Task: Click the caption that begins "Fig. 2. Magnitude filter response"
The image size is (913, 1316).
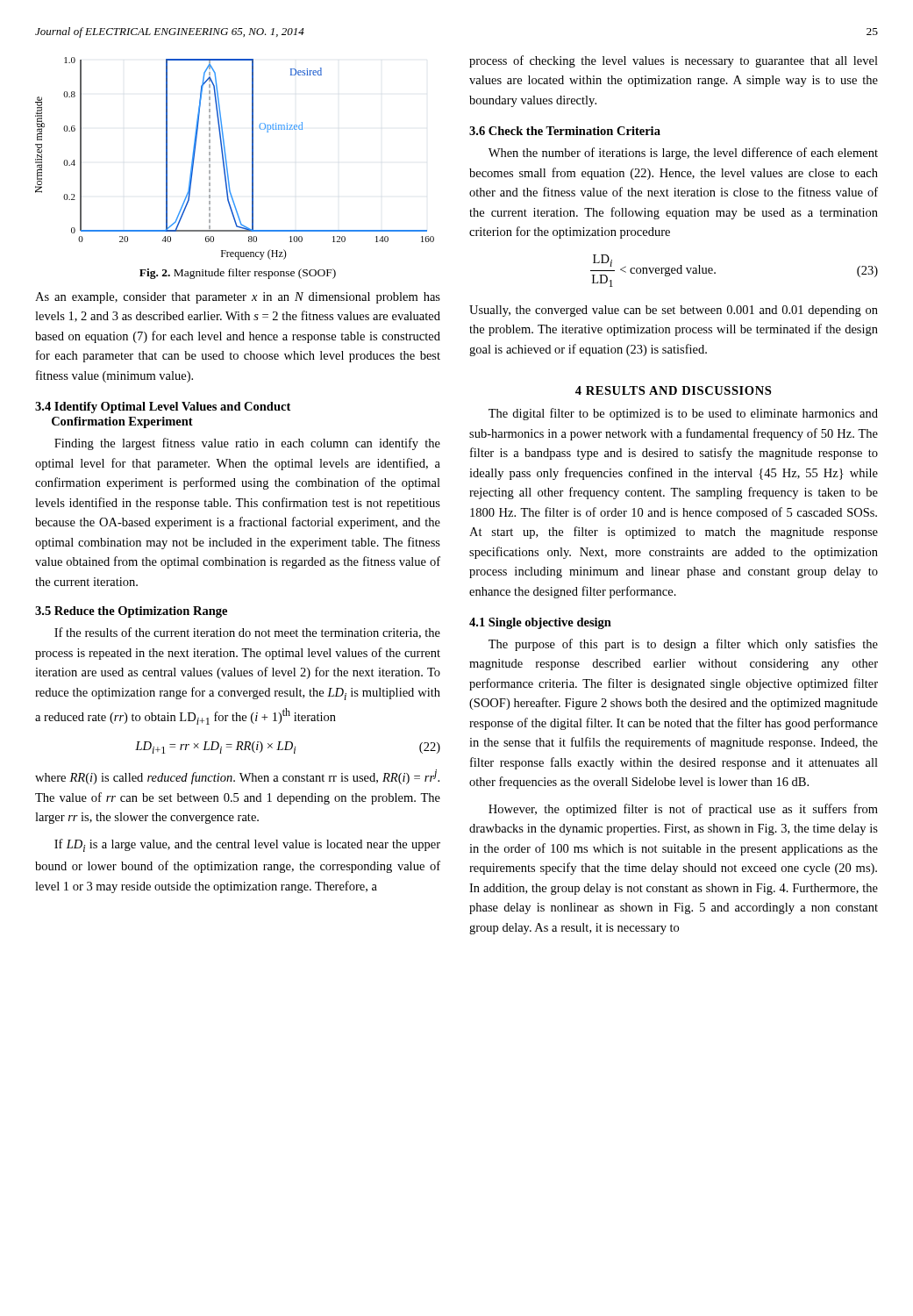Action: (x=238, y=272)
